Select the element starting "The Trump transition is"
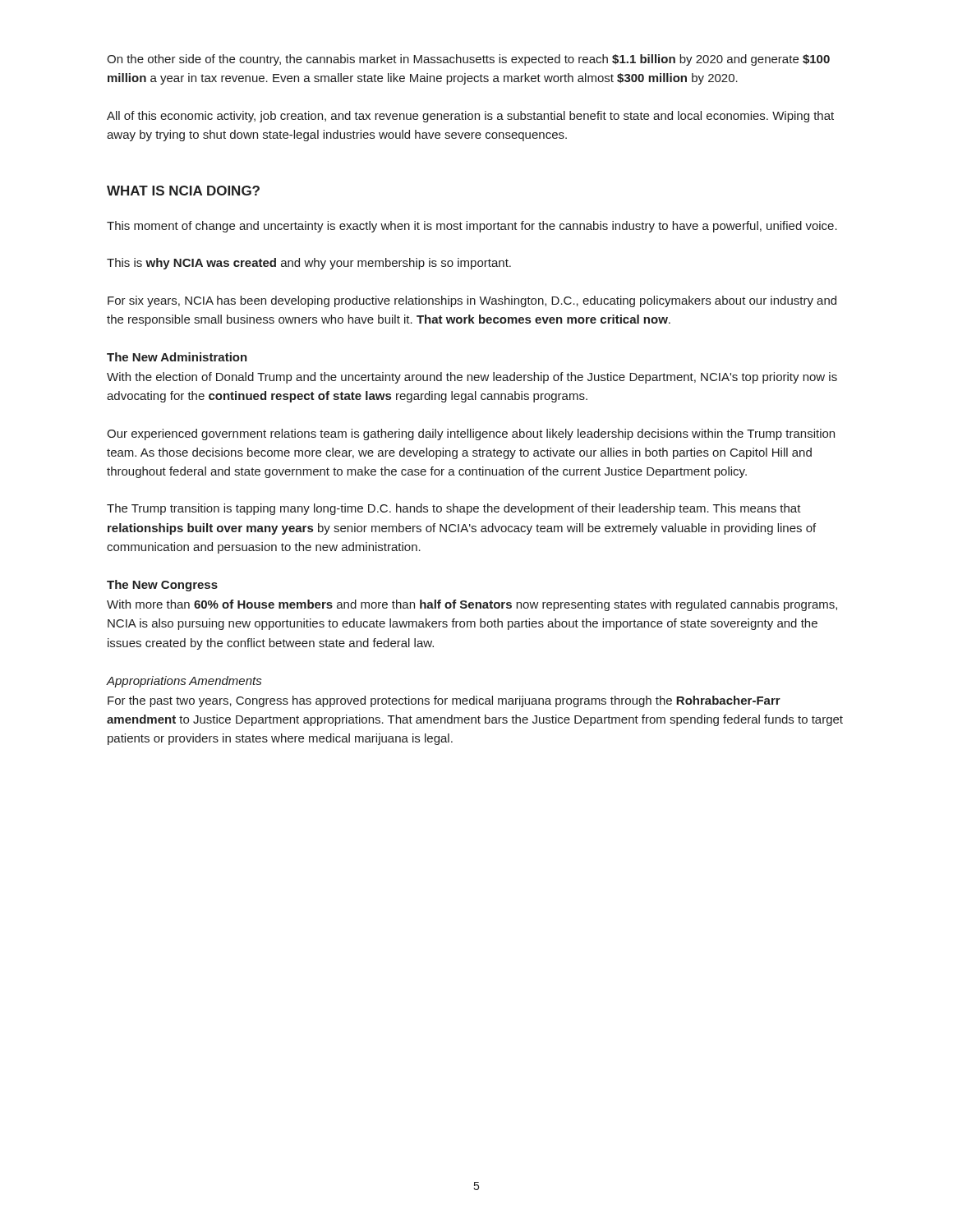 461,527
